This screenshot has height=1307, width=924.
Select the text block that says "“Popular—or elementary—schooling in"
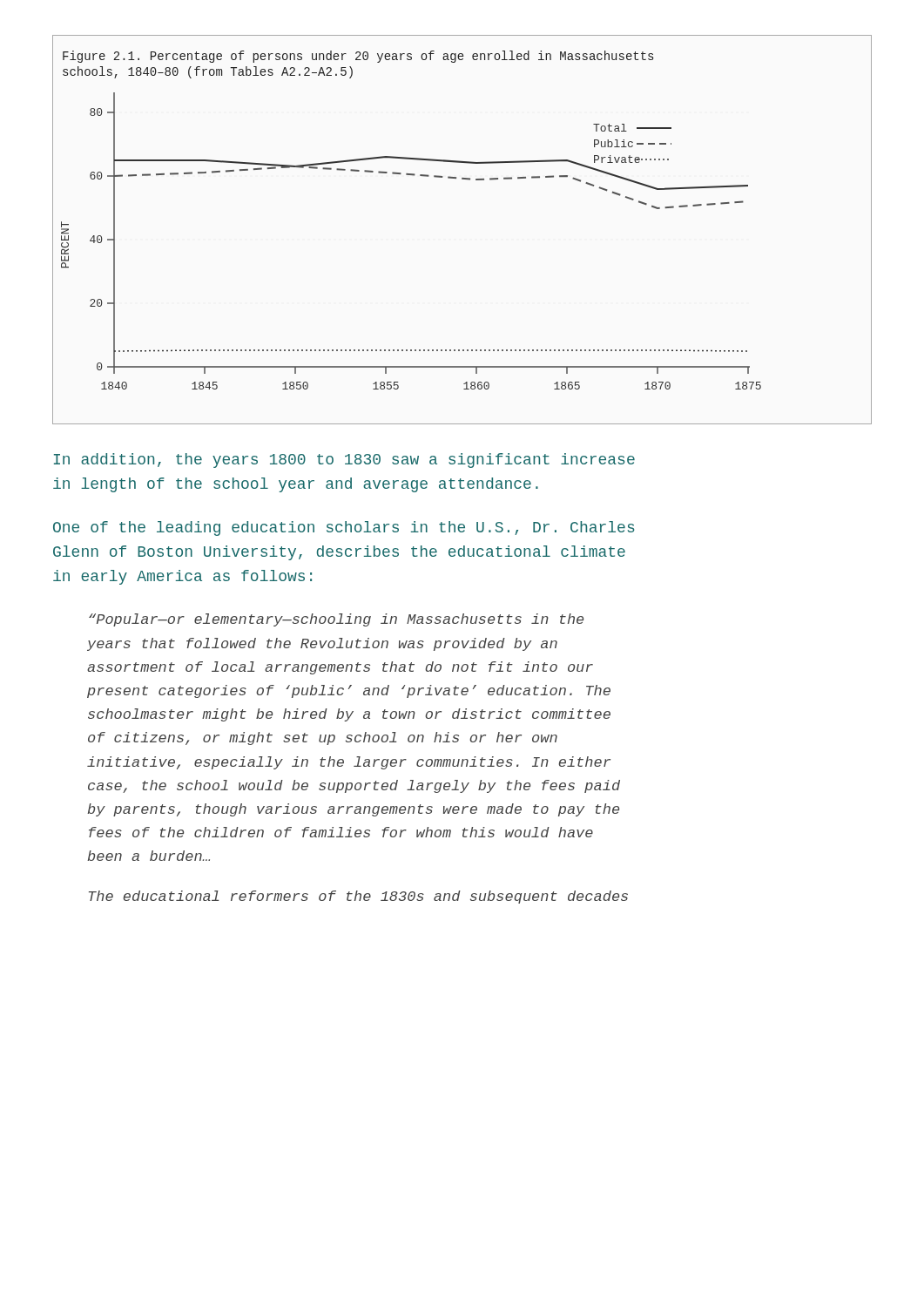tap(354, 739)
